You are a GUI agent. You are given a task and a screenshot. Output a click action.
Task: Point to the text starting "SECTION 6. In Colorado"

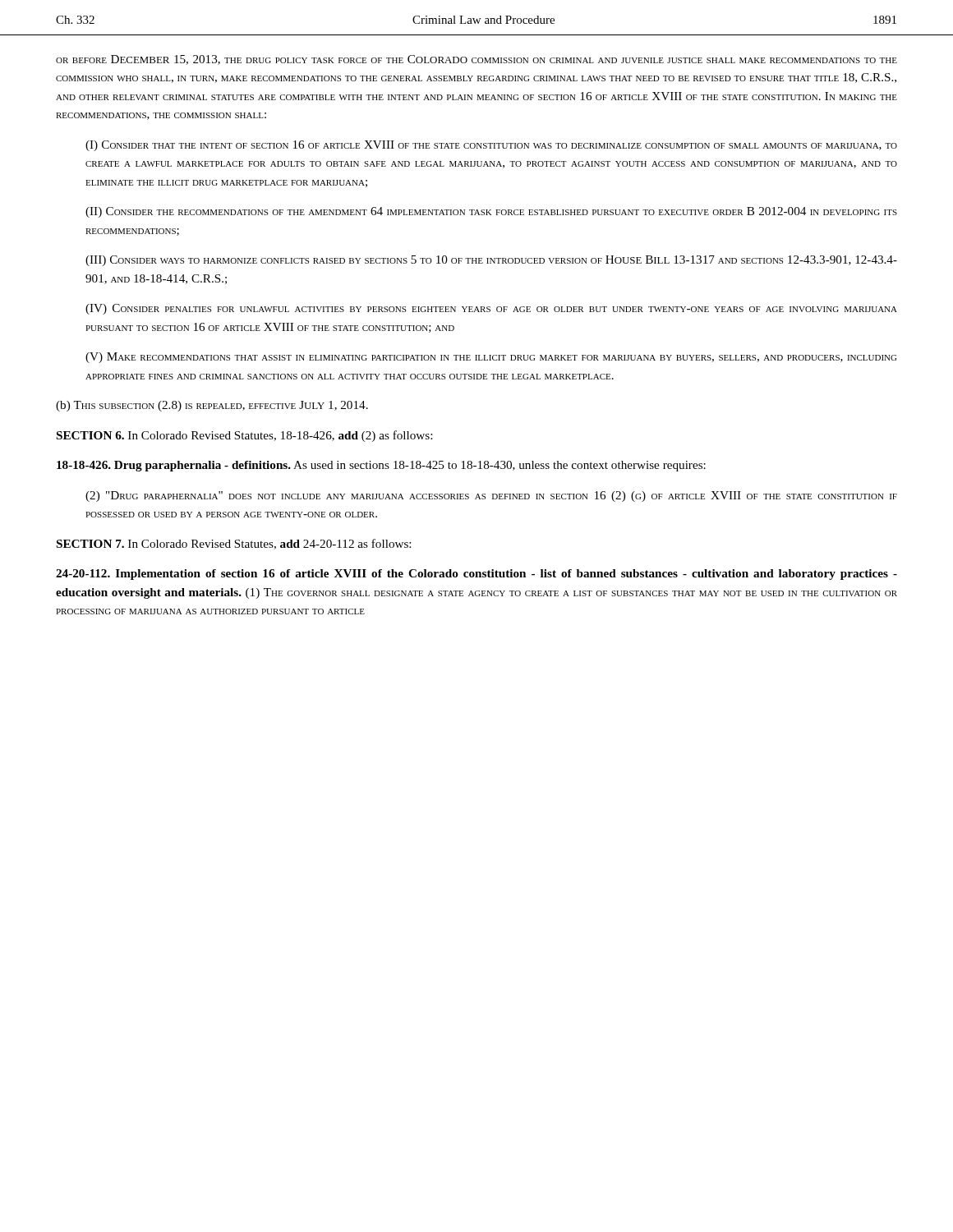[x=245, y=435]
